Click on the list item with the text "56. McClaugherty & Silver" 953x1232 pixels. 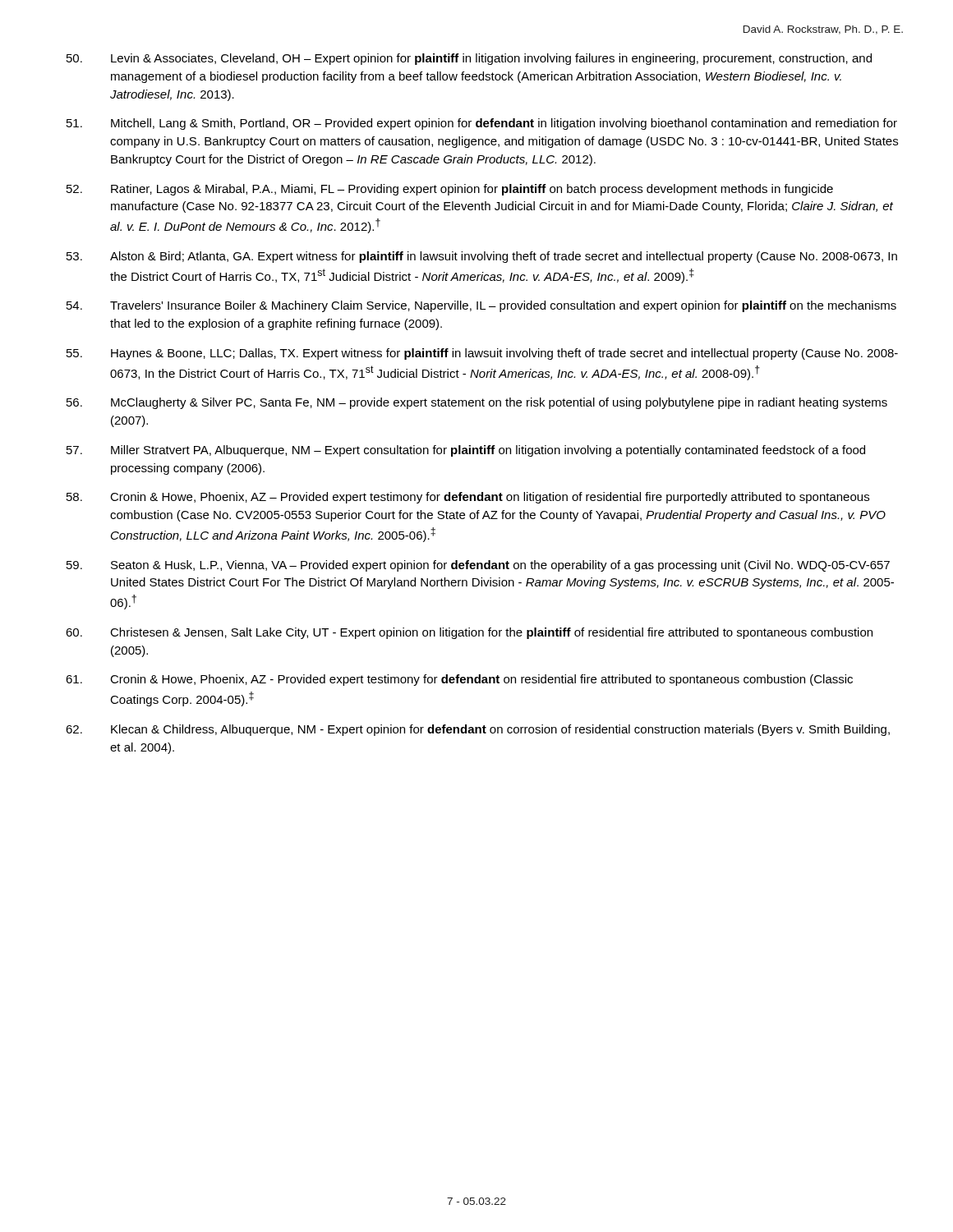tap(485, 411)
